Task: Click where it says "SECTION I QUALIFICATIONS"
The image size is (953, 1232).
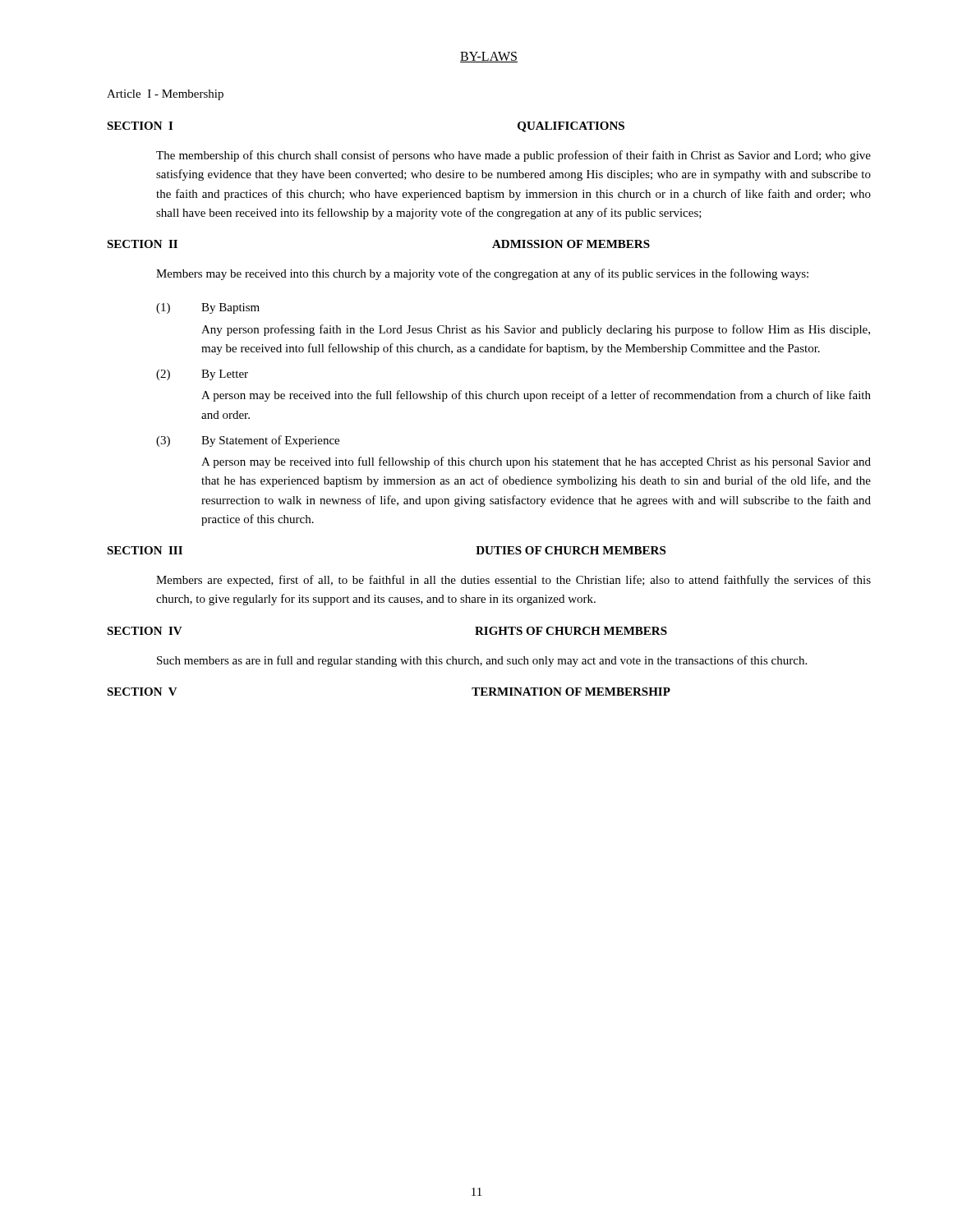Action: (x=134, y=127)
